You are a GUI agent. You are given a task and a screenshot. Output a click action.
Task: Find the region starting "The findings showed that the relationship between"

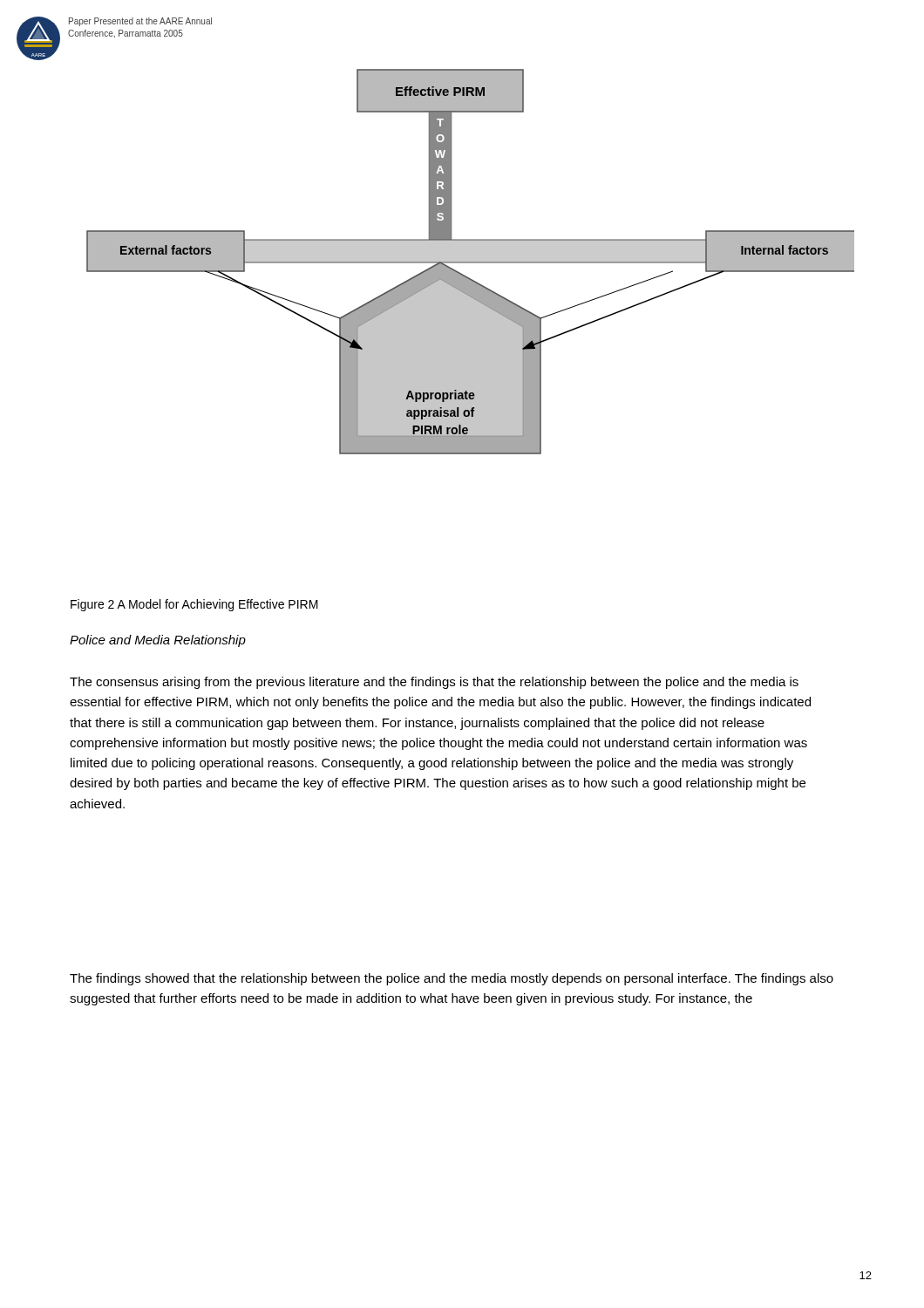[452, 988]
